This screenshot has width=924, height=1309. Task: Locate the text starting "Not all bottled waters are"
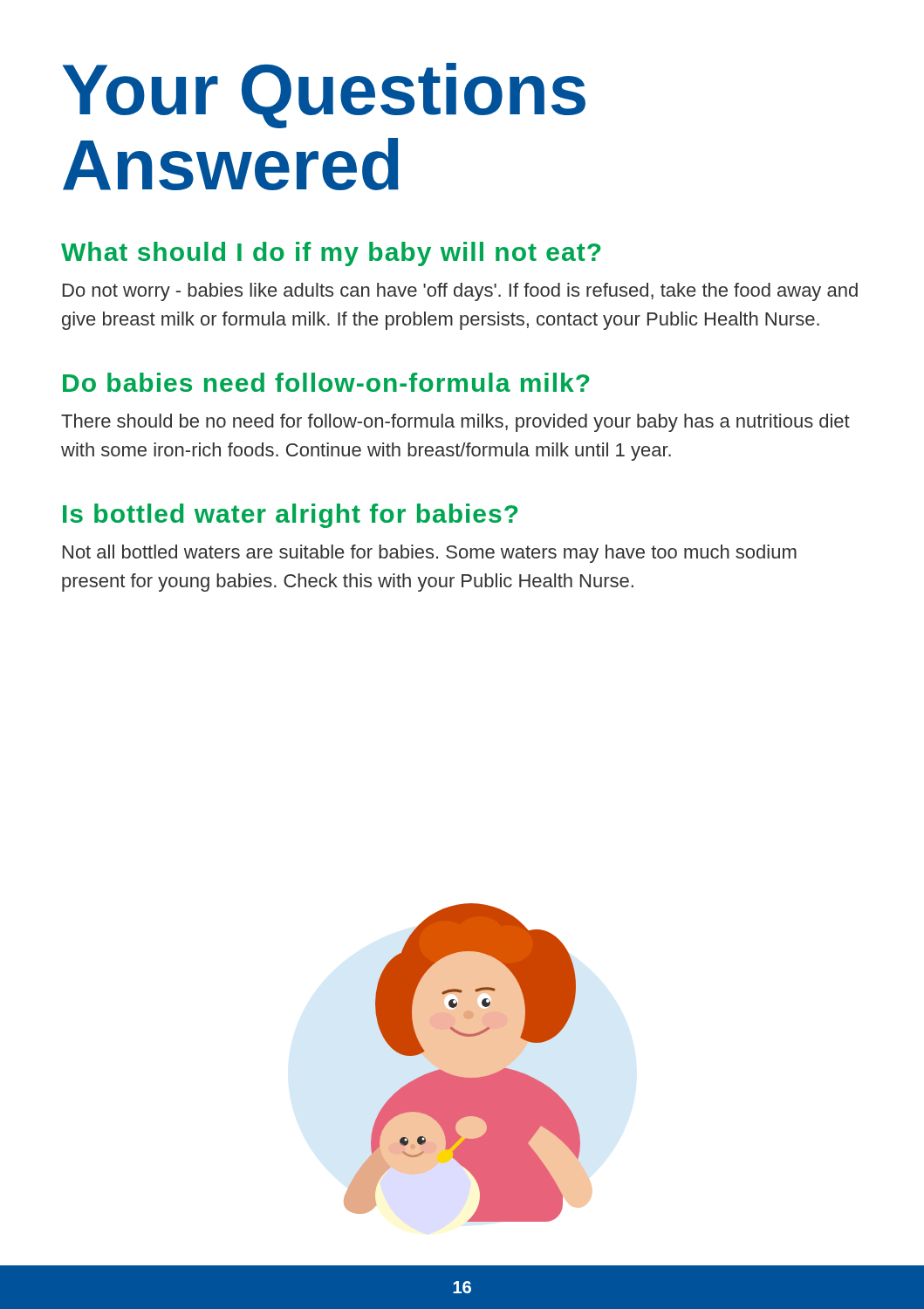[429, 567]
